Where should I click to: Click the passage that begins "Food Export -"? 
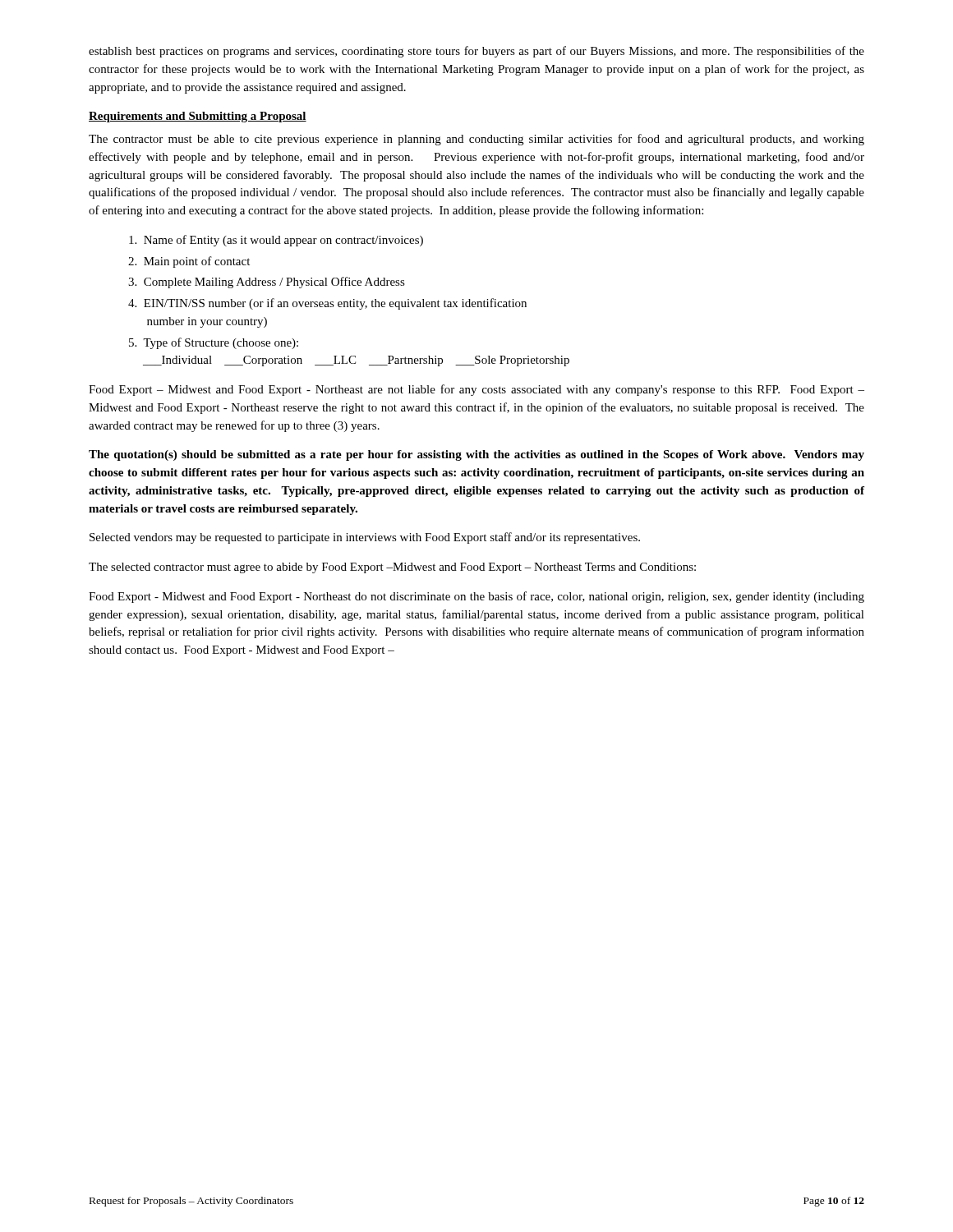[x=476, y=623]
